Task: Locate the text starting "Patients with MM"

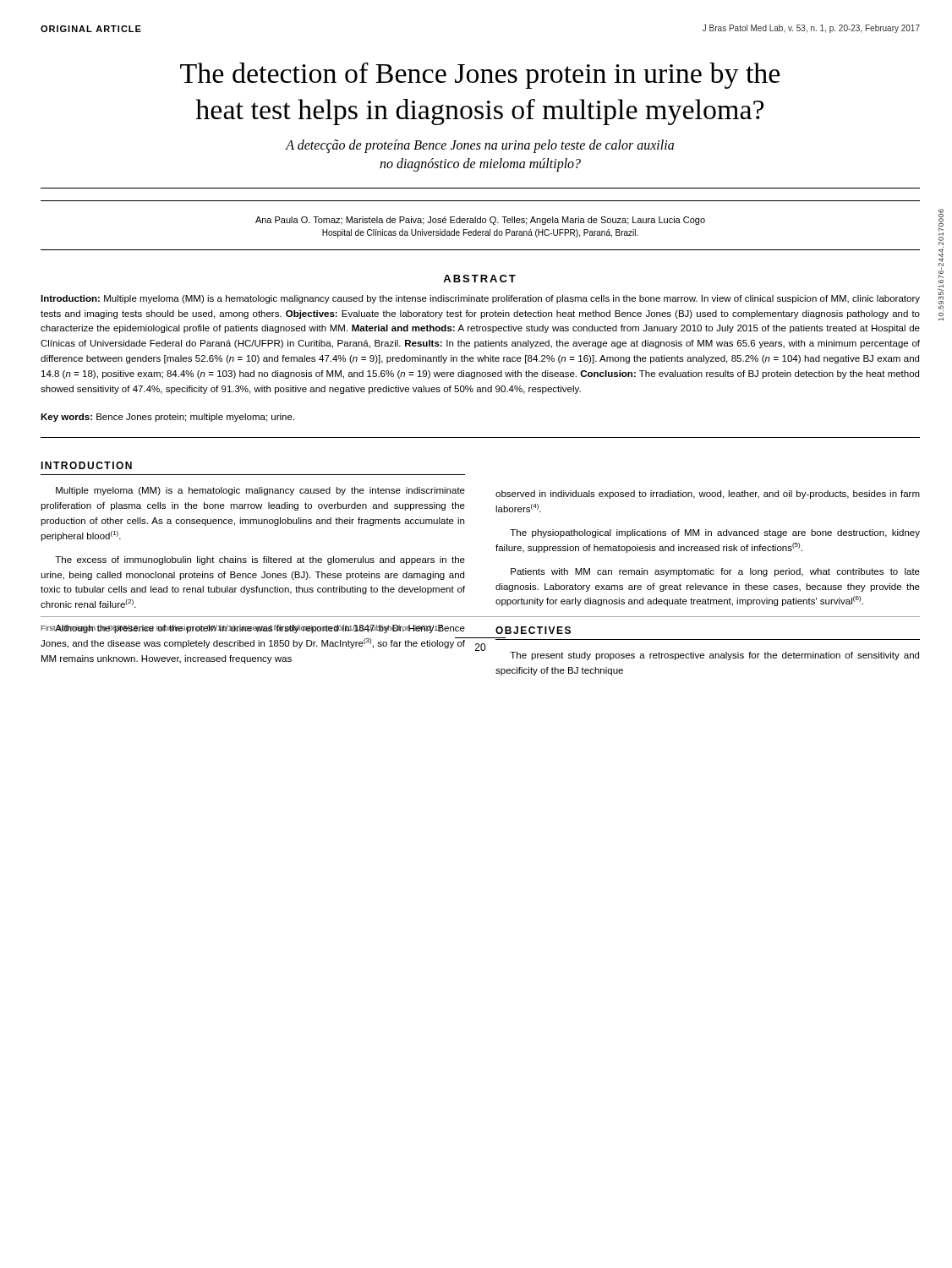Action: tap(708, 586)
